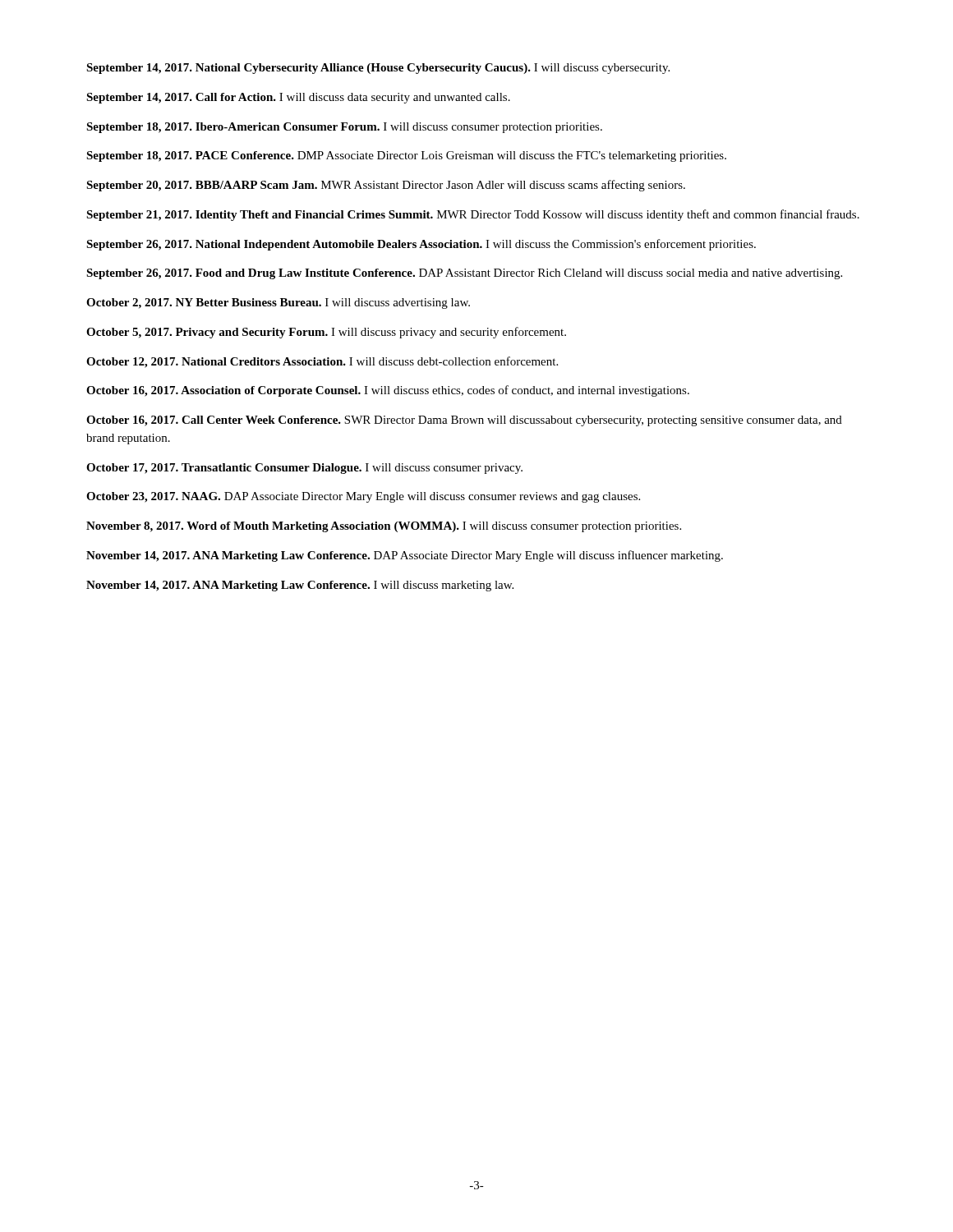Click on the list item that reads "October 17, 2017. Transatlantic Consumer"

coord(305,467)
